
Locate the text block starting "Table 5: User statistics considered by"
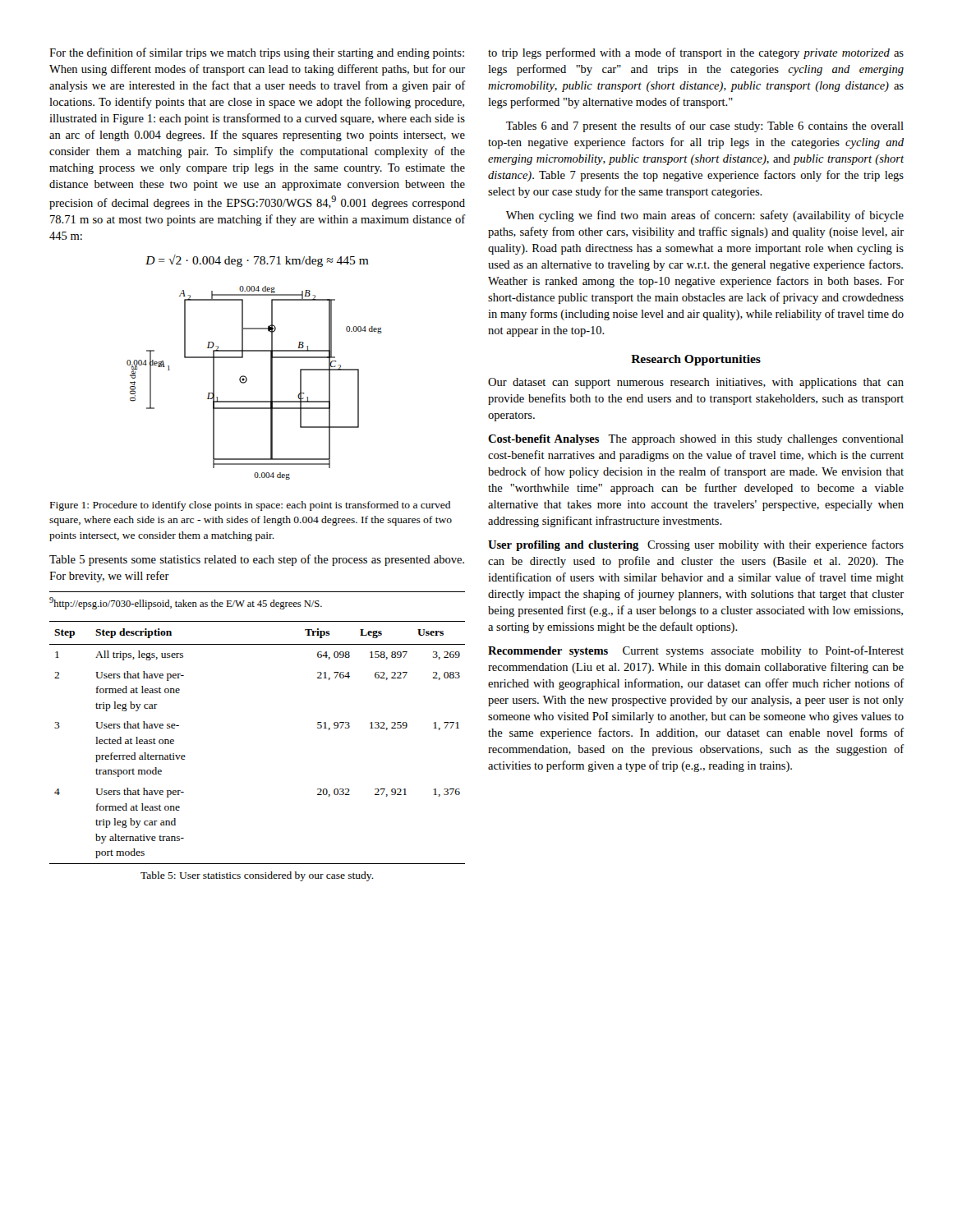(257, 875)
